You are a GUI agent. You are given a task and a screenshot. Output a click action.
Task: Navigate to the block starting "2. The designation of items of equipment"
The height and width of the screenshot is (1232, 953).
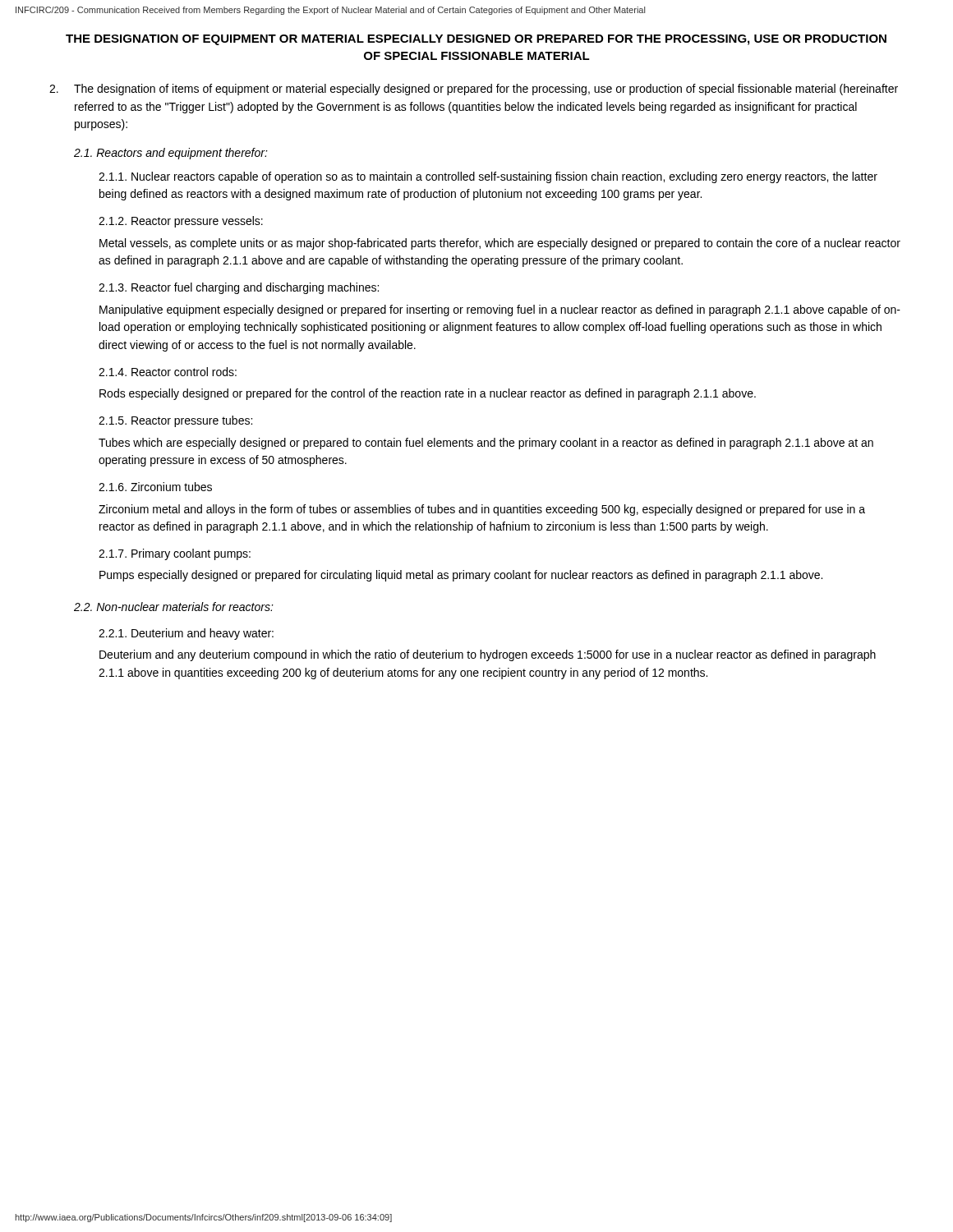(x=474, y=106)
